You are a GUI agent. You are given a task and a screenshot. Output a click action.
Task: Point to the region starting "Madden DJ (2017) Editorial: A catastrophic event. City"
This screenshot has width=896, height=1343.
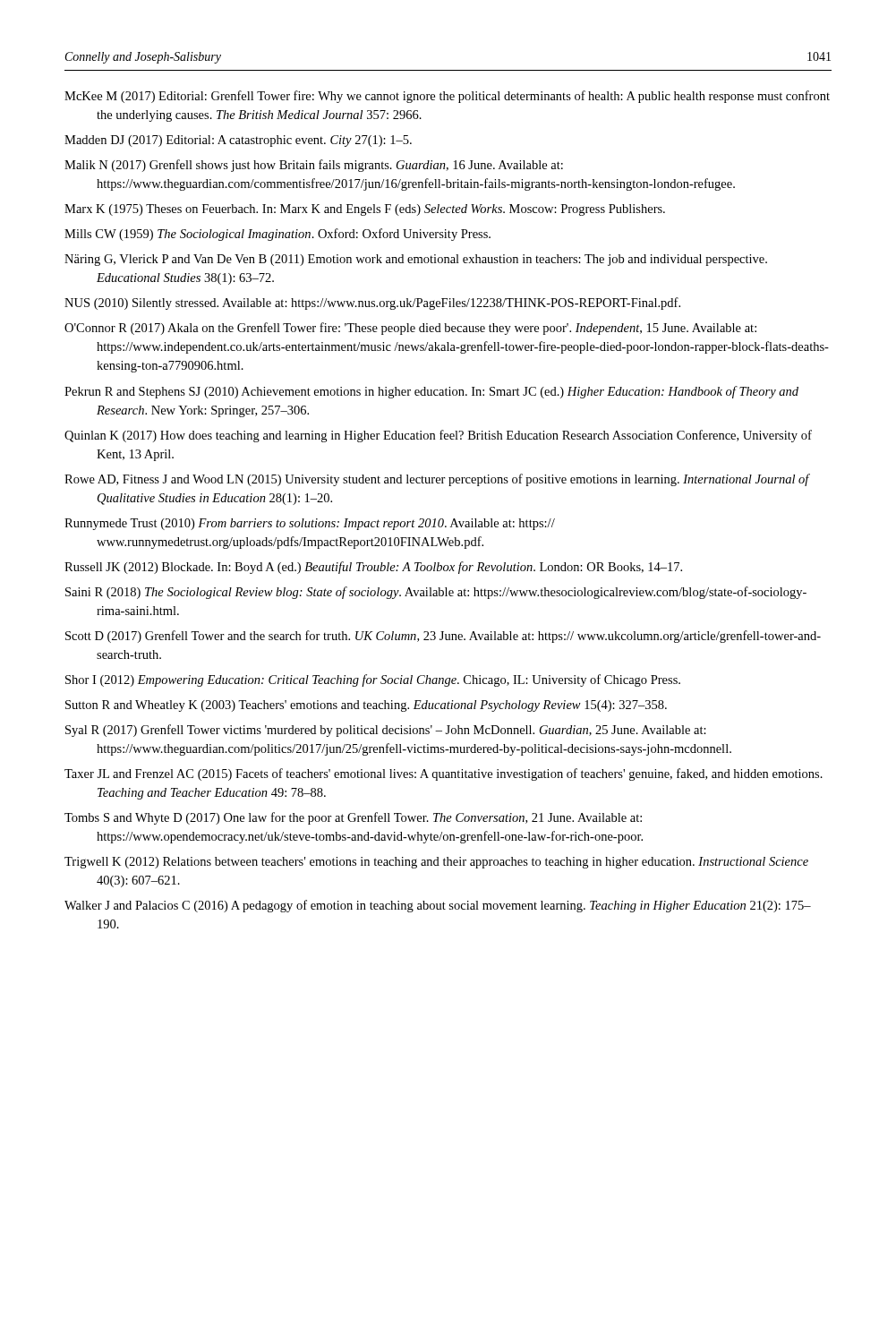[x=238, y=140]
